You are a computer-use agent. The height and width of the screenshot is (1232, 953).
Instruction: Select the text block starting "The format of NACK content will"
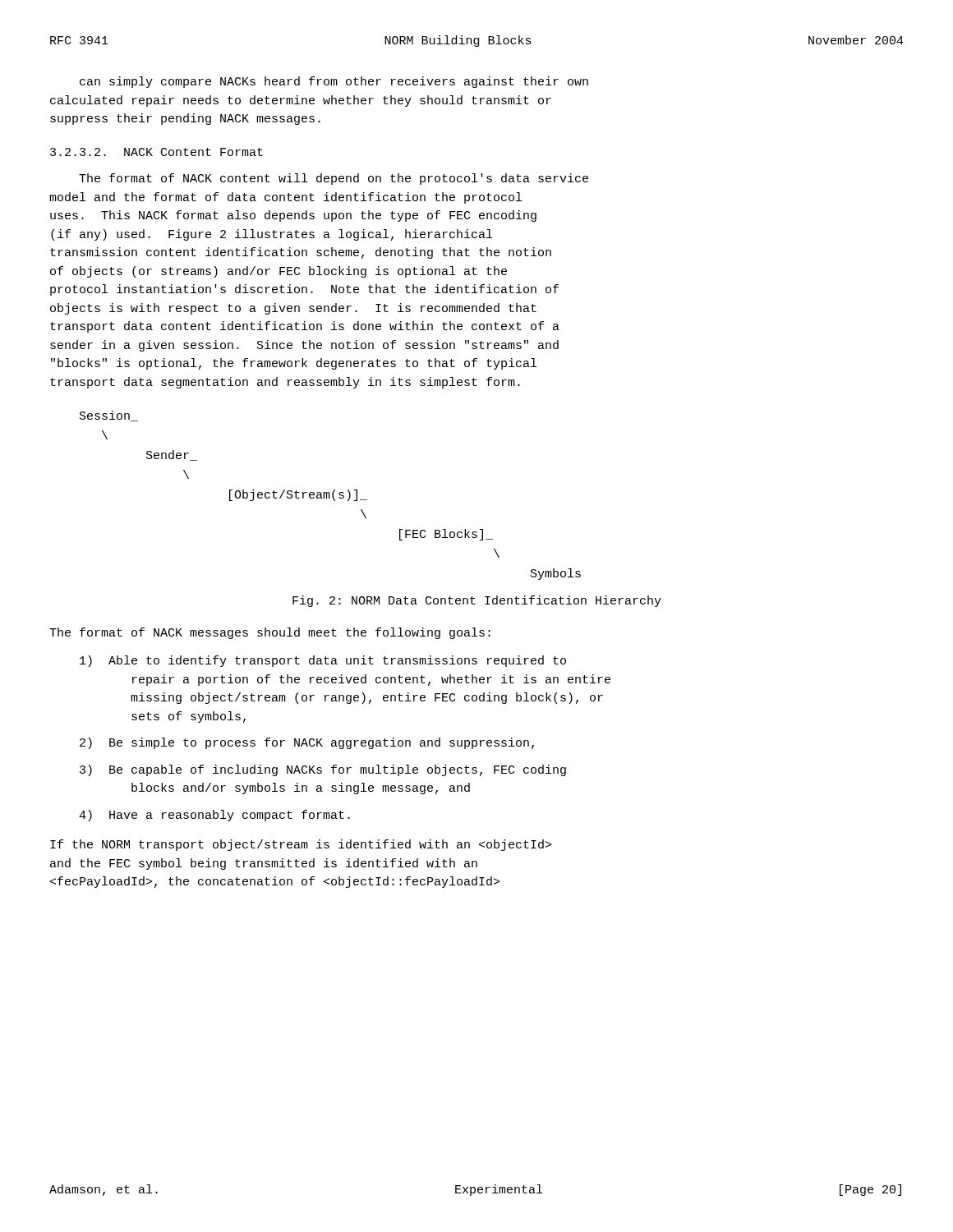click(x=319, y=281)
